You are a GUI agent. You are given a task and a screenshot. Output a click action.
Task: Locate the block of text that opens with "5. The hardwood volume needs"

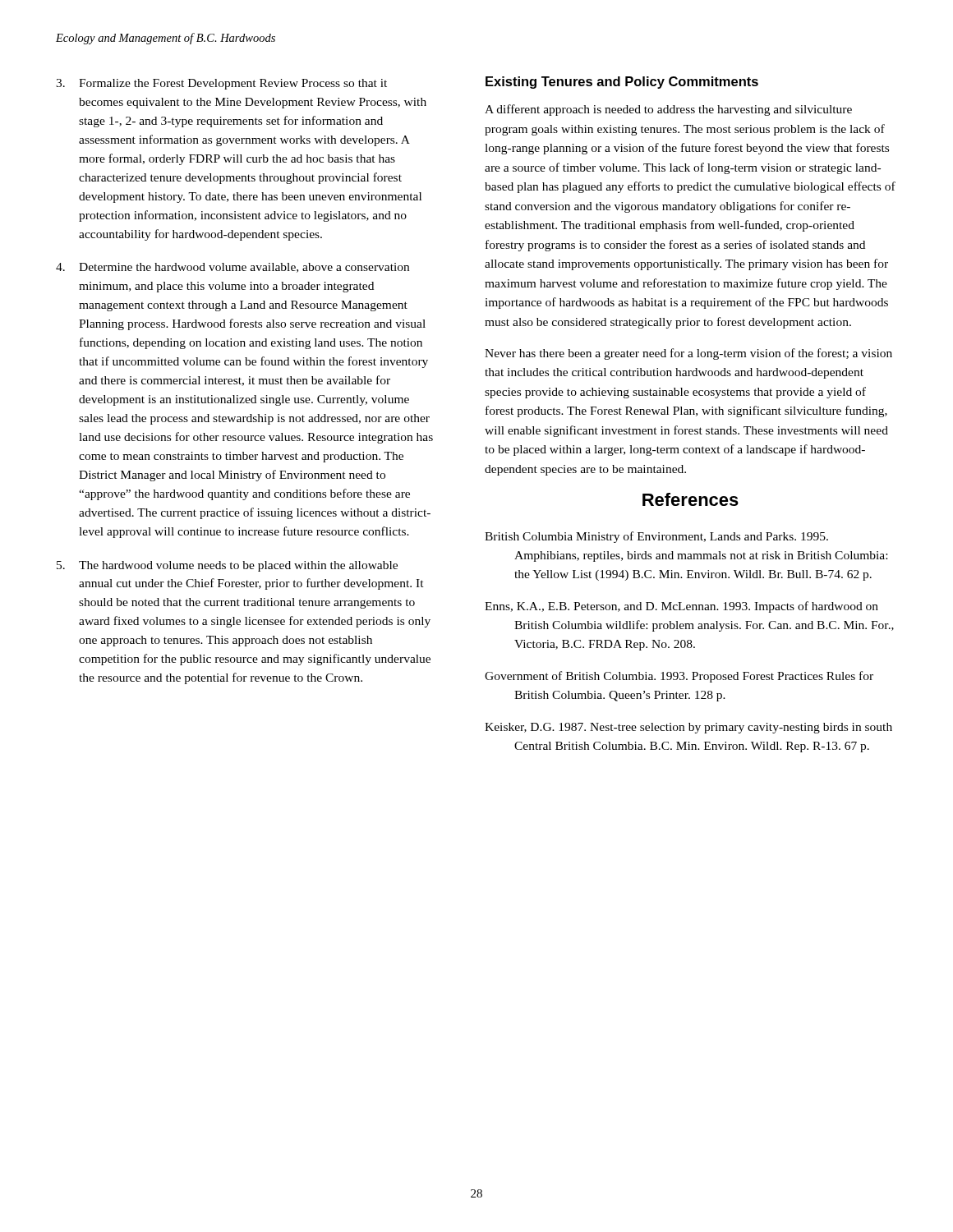coord(245,622)
